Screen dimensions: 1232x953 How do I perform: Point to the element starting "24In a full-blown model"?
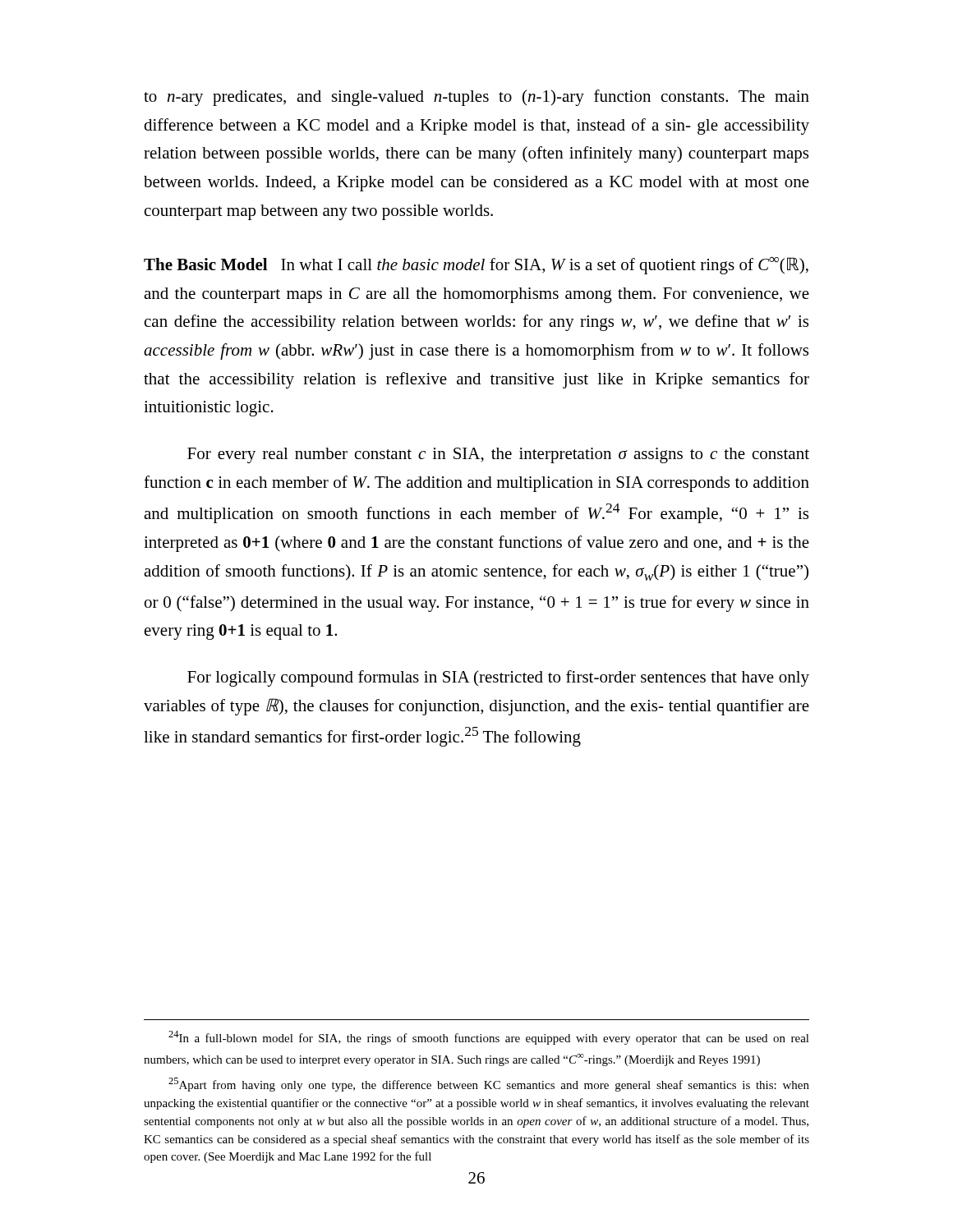476,1096
